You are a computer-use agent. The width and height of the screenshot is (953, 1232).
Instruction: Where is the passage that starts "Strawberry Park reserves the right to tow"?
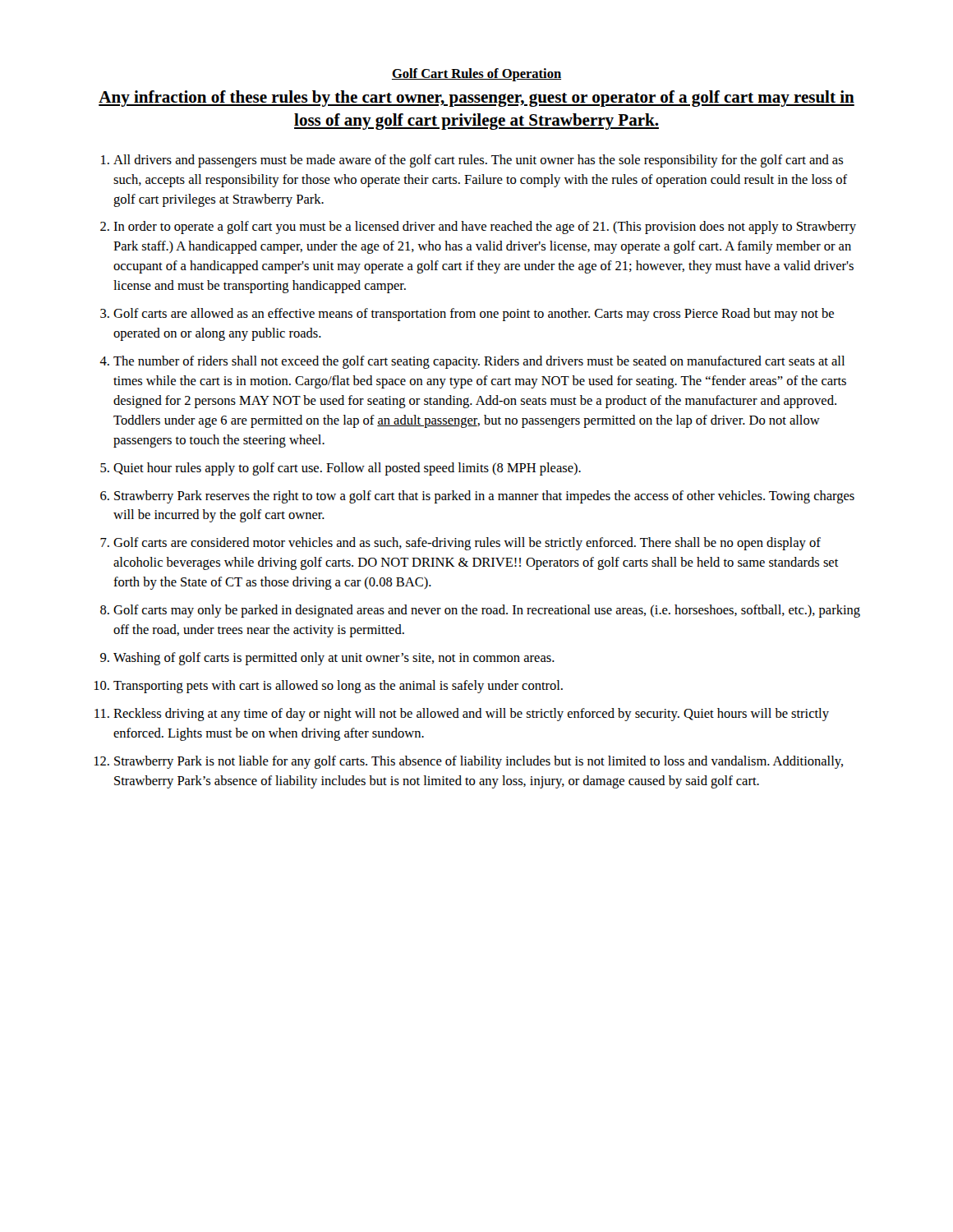click(x=484, y=505)
